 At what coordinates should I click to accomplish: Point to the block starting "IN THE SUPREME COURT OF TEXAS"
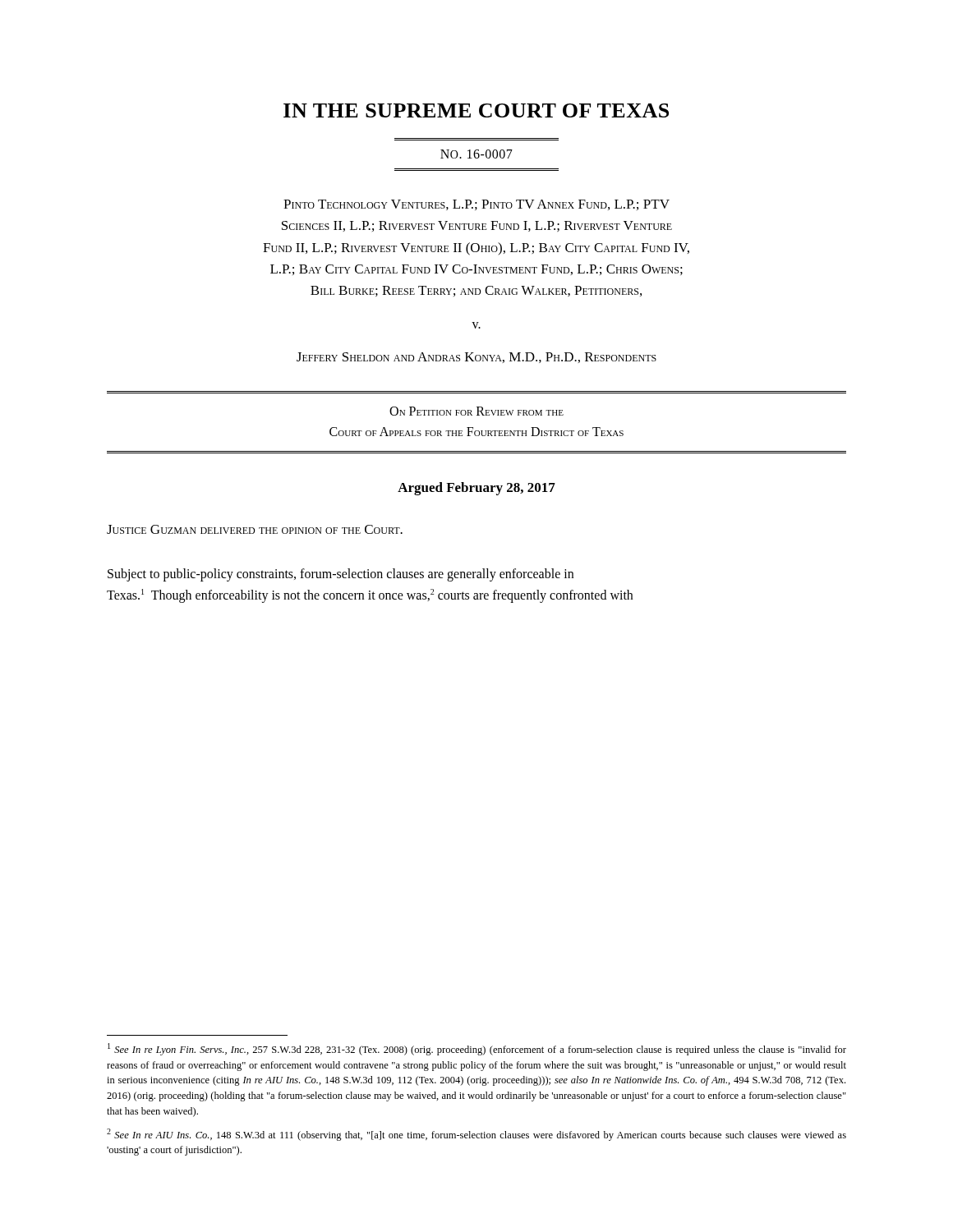(476, 110)
